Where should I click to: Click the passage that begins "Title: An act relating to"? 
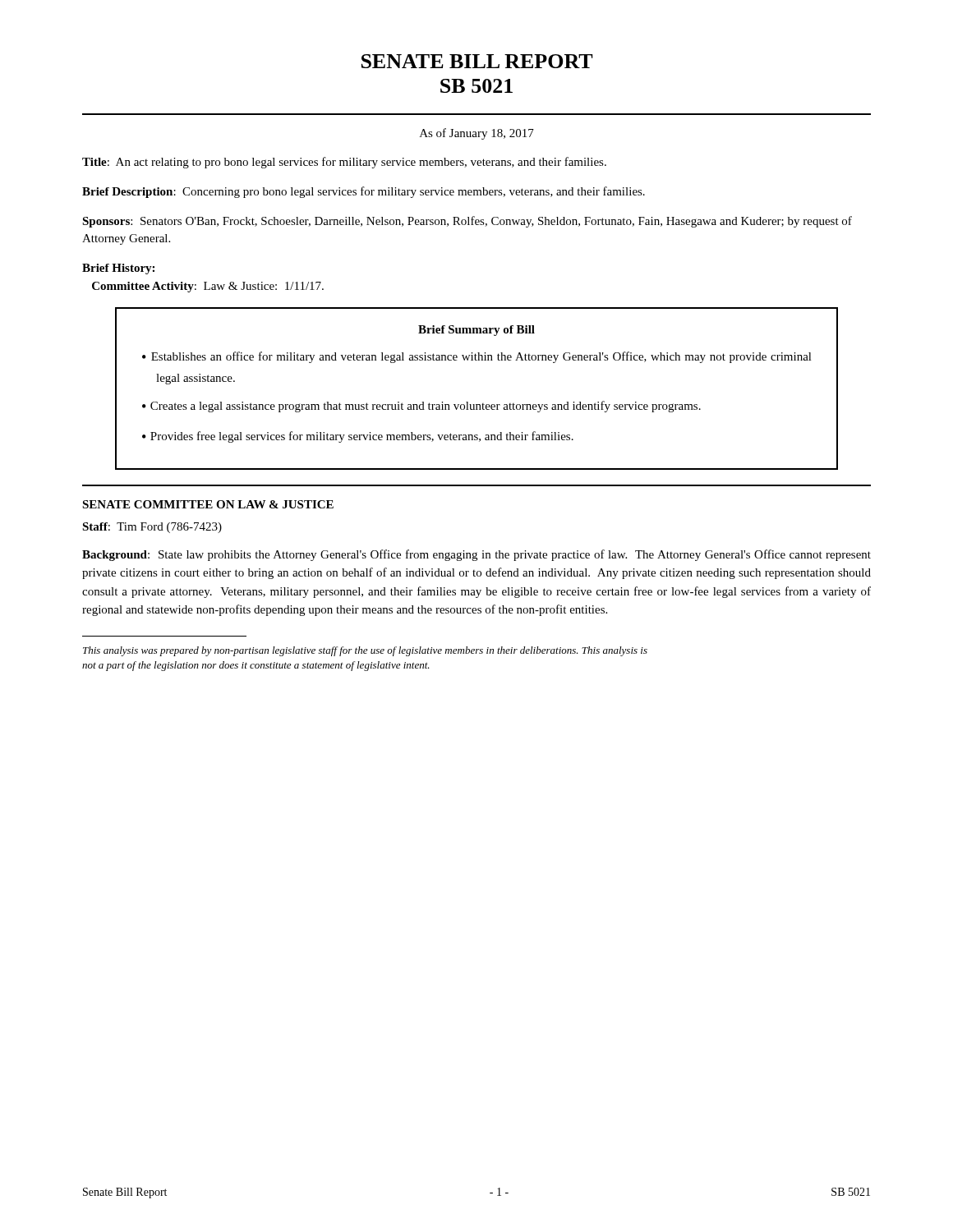tap(345, 162)
